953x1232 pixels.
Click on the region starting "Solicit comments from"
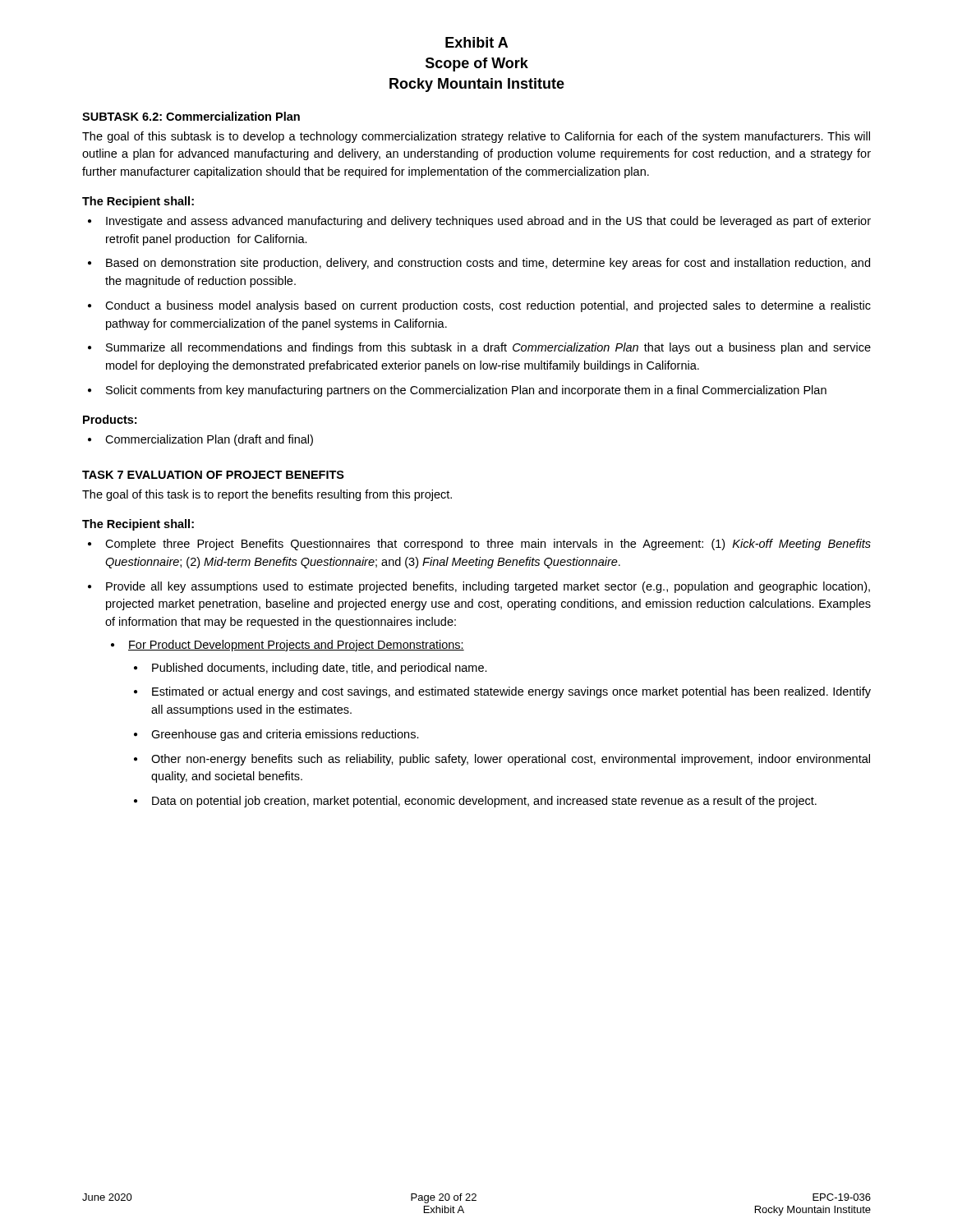coord(466,390)
